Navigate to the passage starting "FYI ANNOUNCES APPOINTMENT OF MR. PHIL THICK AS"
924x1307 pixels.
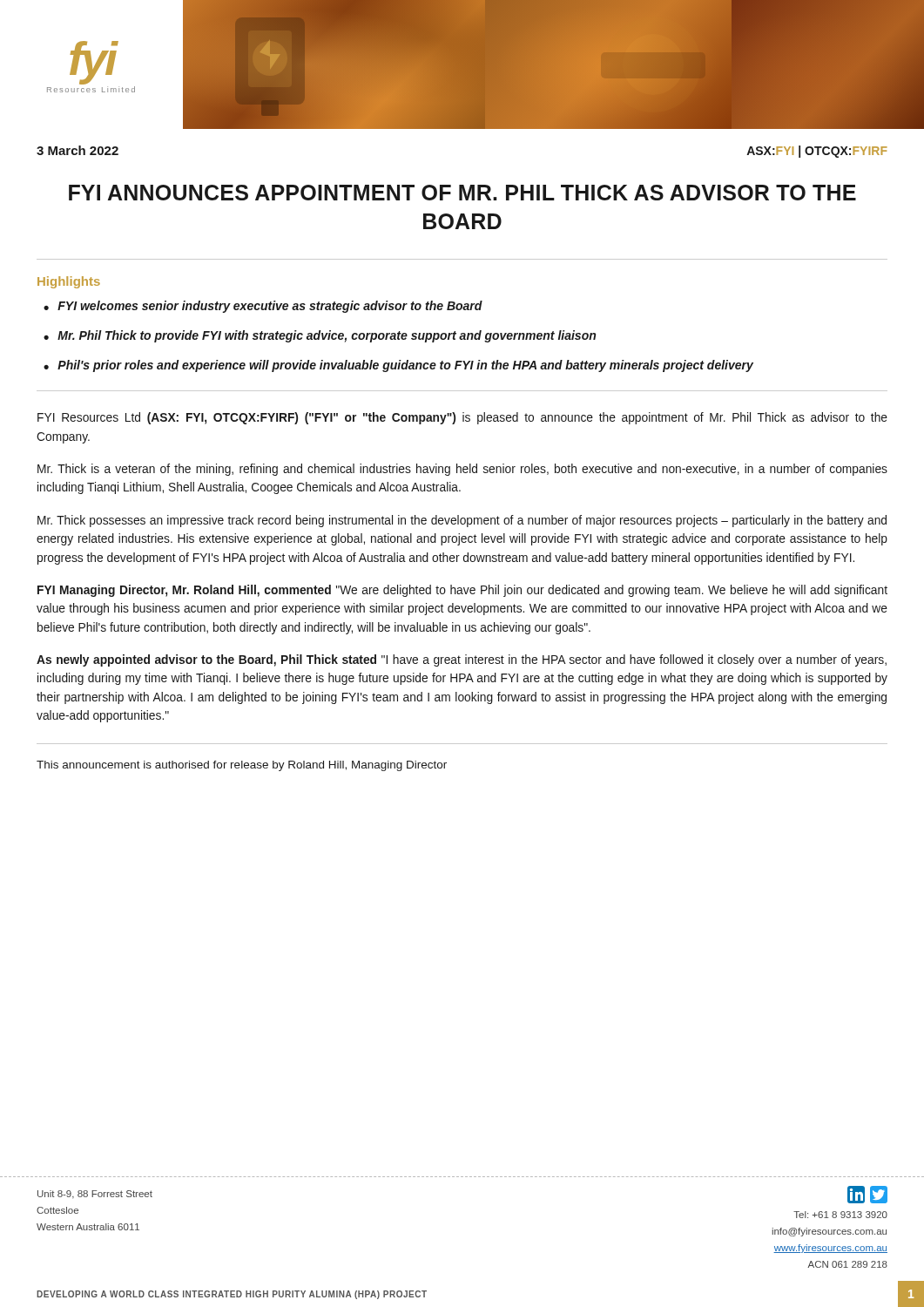(462, 207)
